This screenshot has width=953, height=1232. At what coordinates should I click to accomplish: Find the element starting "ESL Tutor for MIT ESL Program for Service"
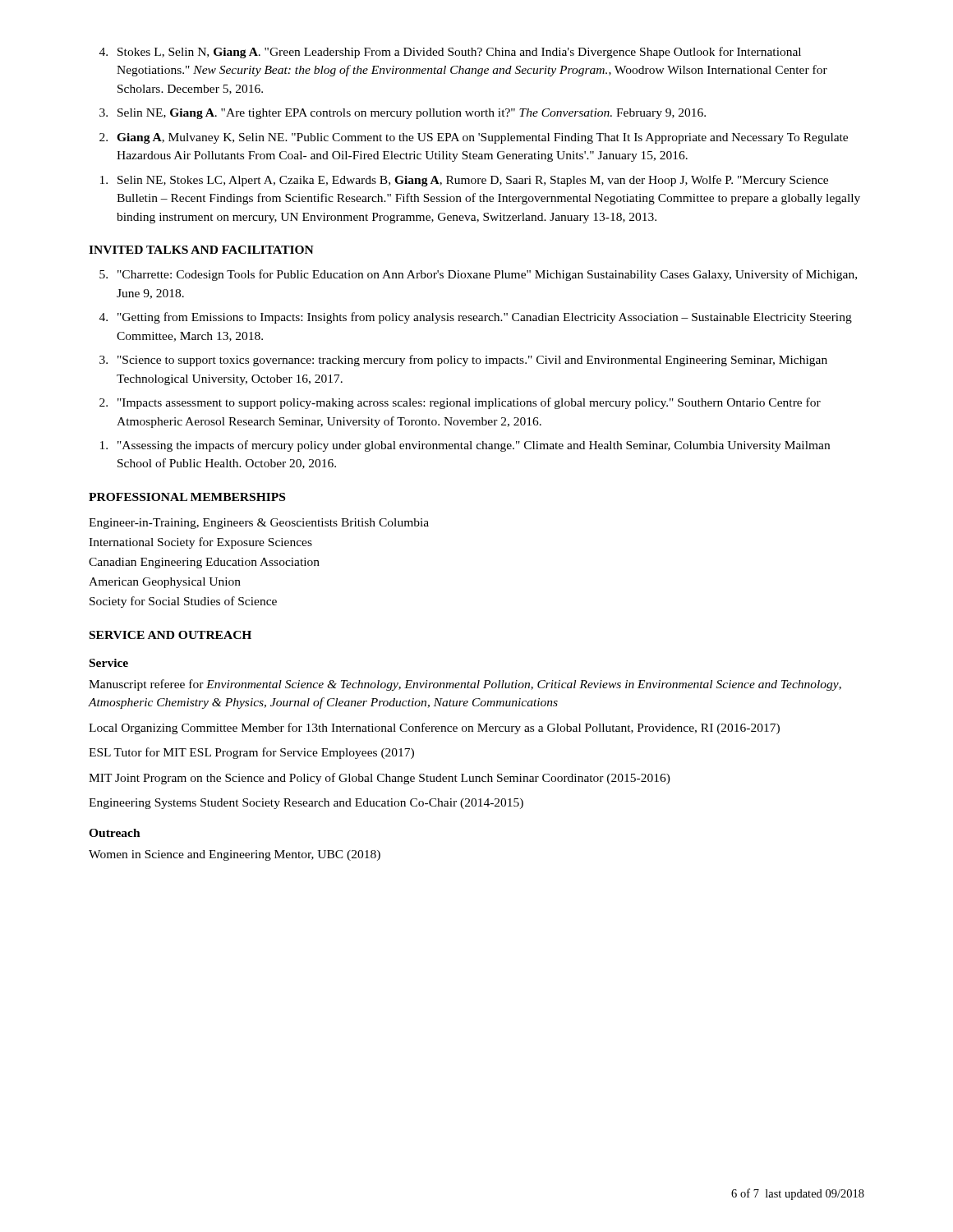coord(252,752)
